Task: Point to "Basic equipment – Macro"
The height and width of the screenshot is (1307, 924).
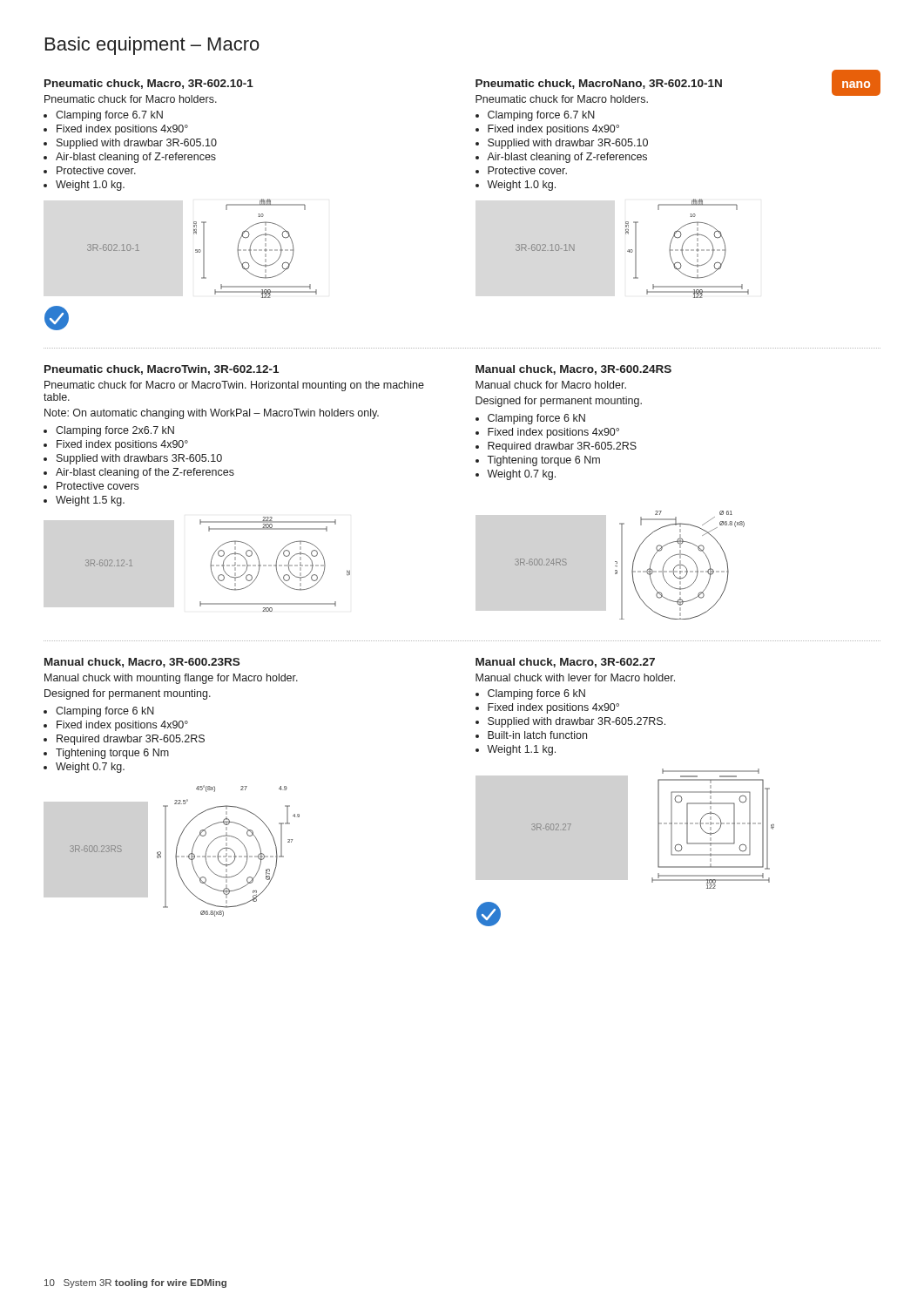Action: (152, 44)
